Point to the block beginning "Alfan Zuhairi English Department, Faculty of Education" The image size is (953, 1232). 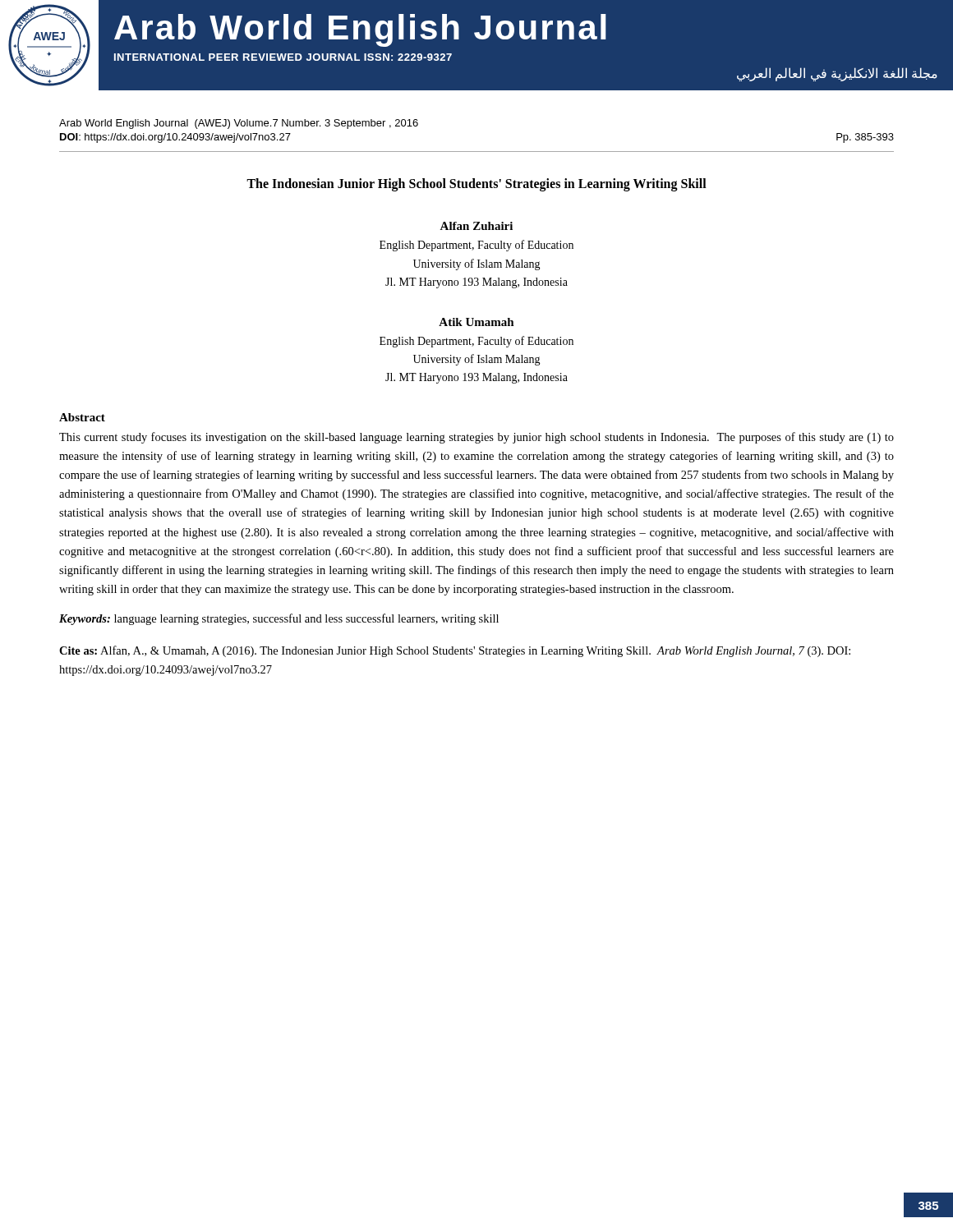tap(476, 256)
